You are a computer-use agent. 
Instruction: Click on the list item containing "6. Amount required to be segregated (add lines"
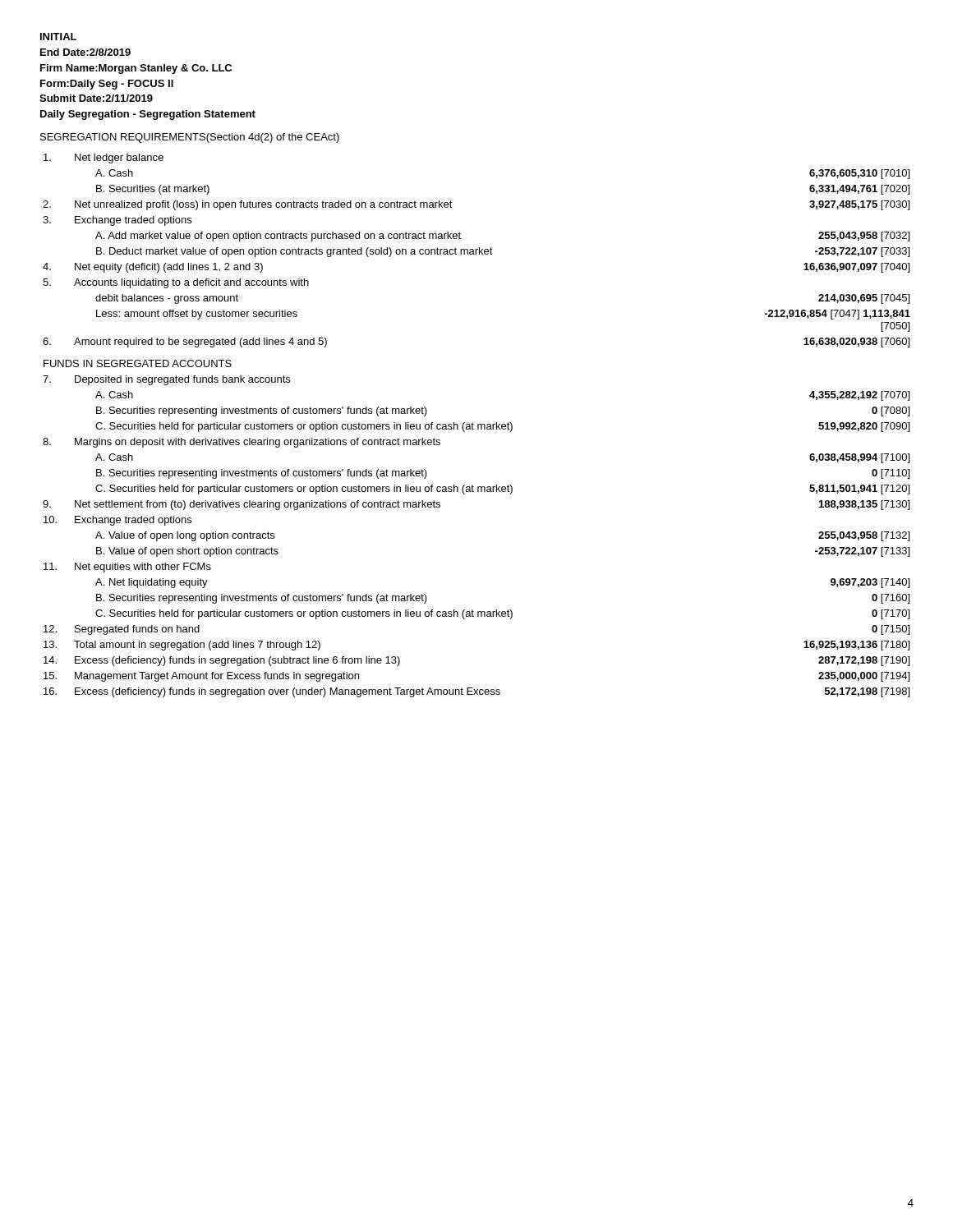[204, 342]
